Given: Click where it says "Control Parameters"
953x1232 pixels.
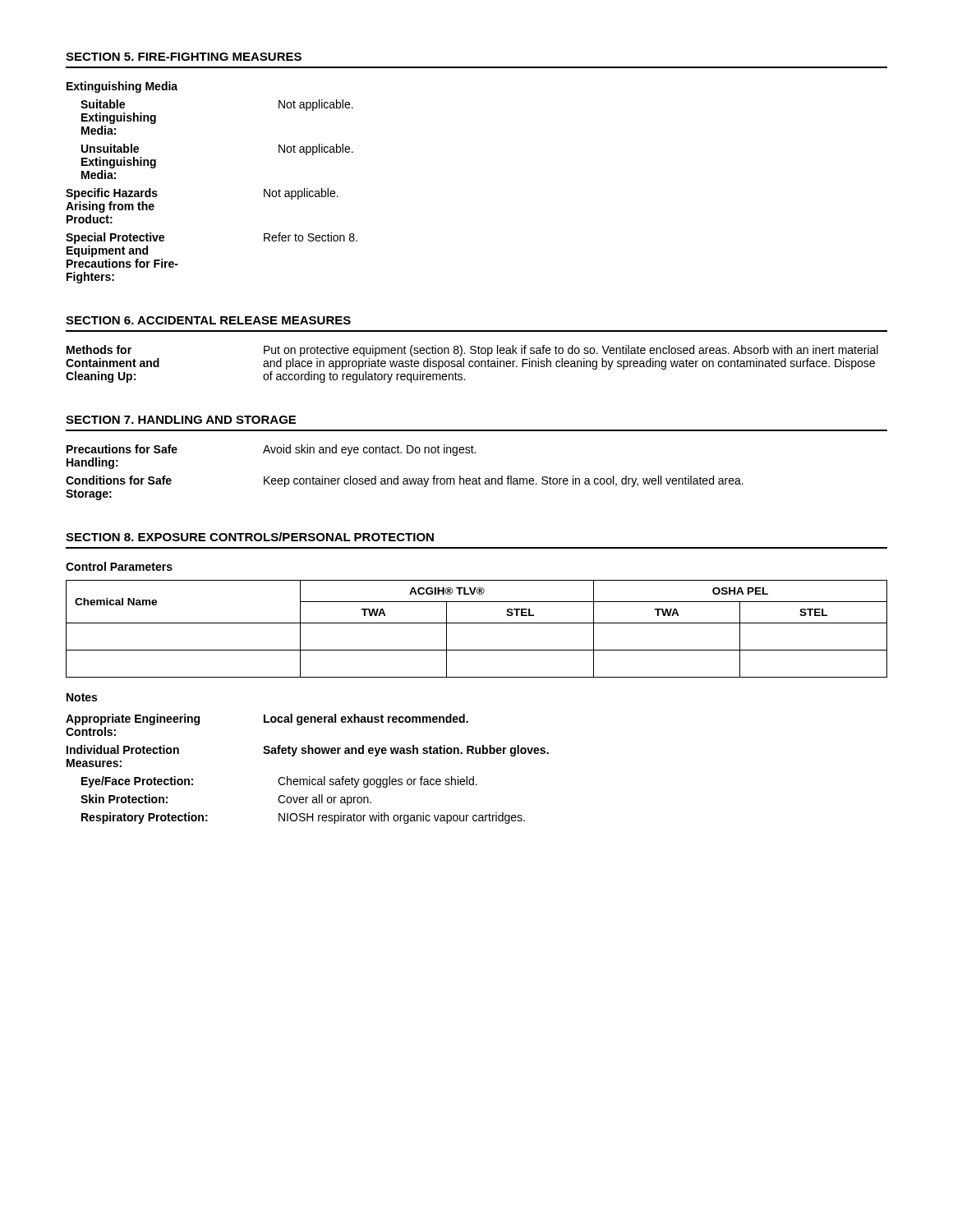Looking at the screenshot, I should point(119,567).
